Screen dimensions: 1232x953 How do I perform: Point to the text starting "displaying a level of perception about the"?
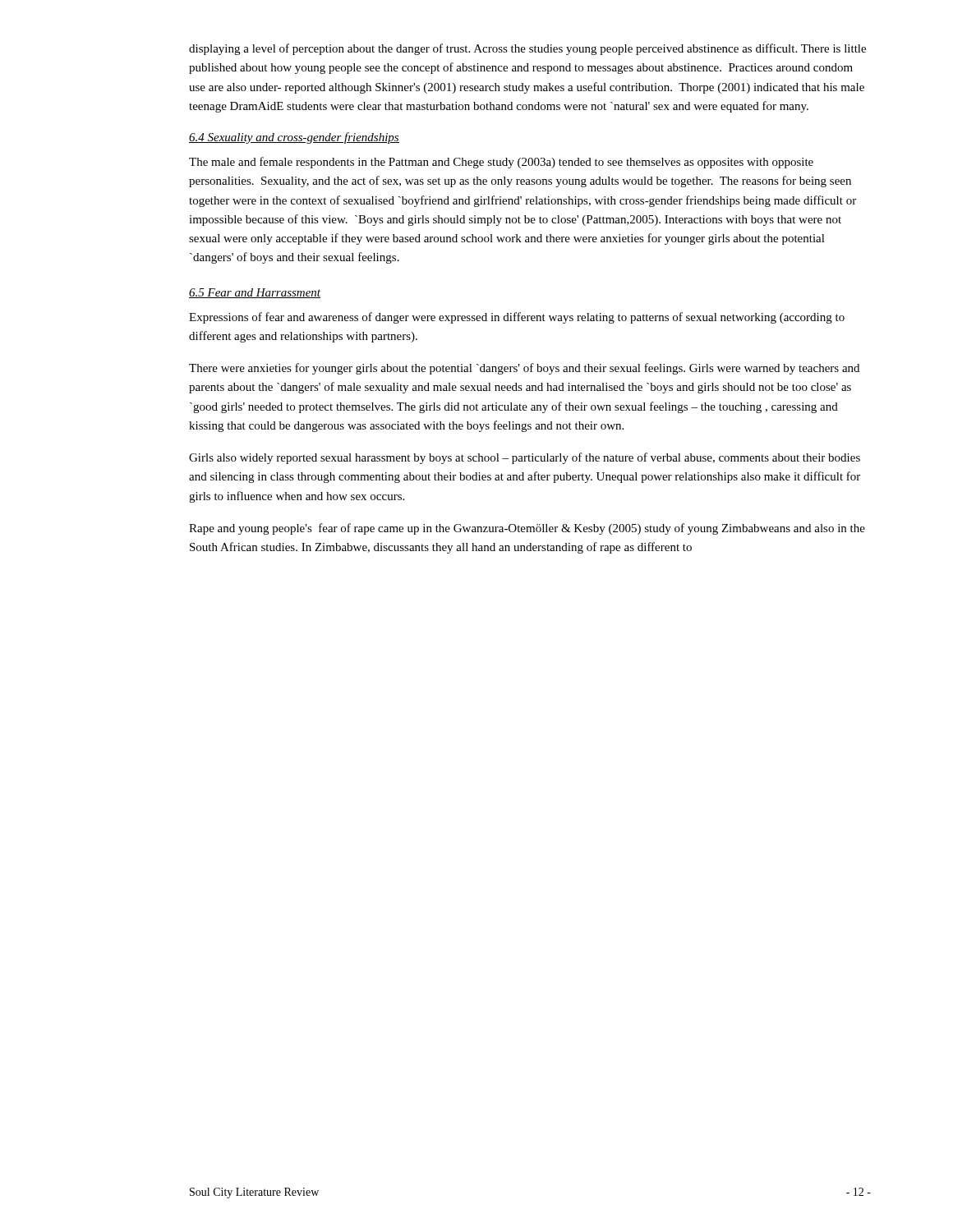[528, 77]
